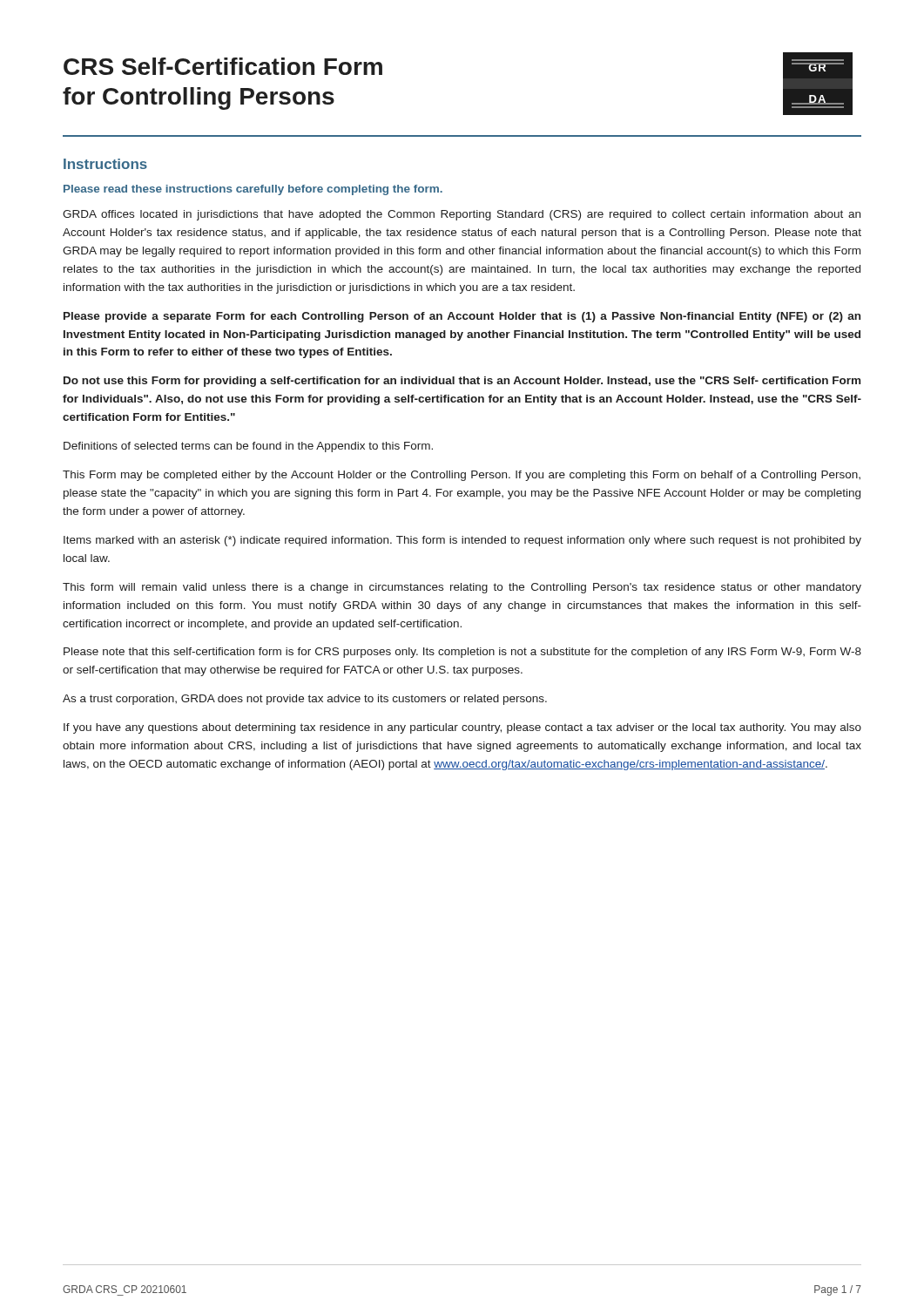Click on the passage starting "Definitions of selected terms can"
The width and height of the screenshot is (924, 1307).
[248, 446]
